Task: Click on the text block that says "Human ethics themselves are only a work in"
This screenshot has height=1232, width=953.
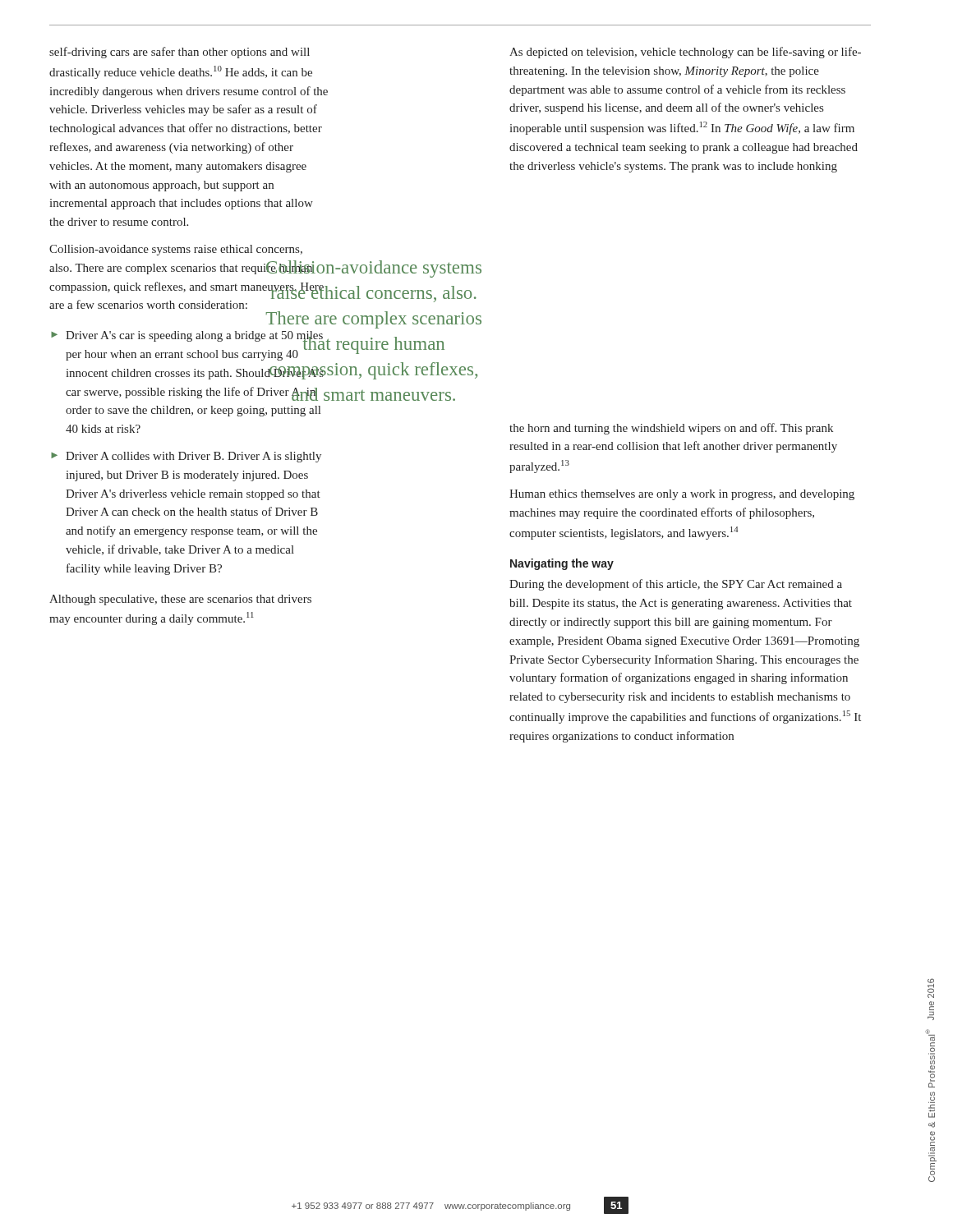Action: tap(682, 513)
